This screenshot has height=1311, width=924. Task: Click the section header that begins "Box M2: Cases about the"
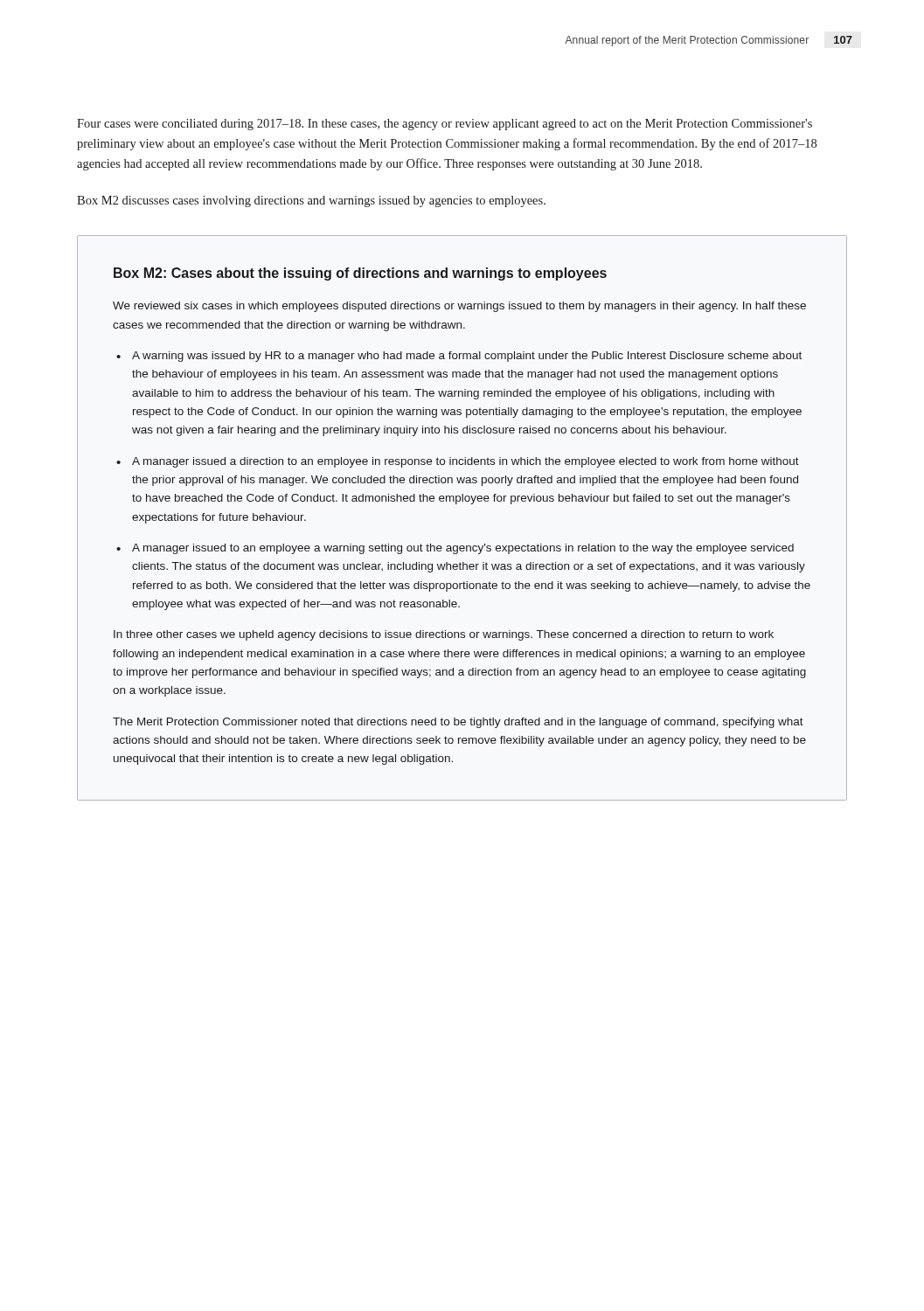click(x=360, y=273)
